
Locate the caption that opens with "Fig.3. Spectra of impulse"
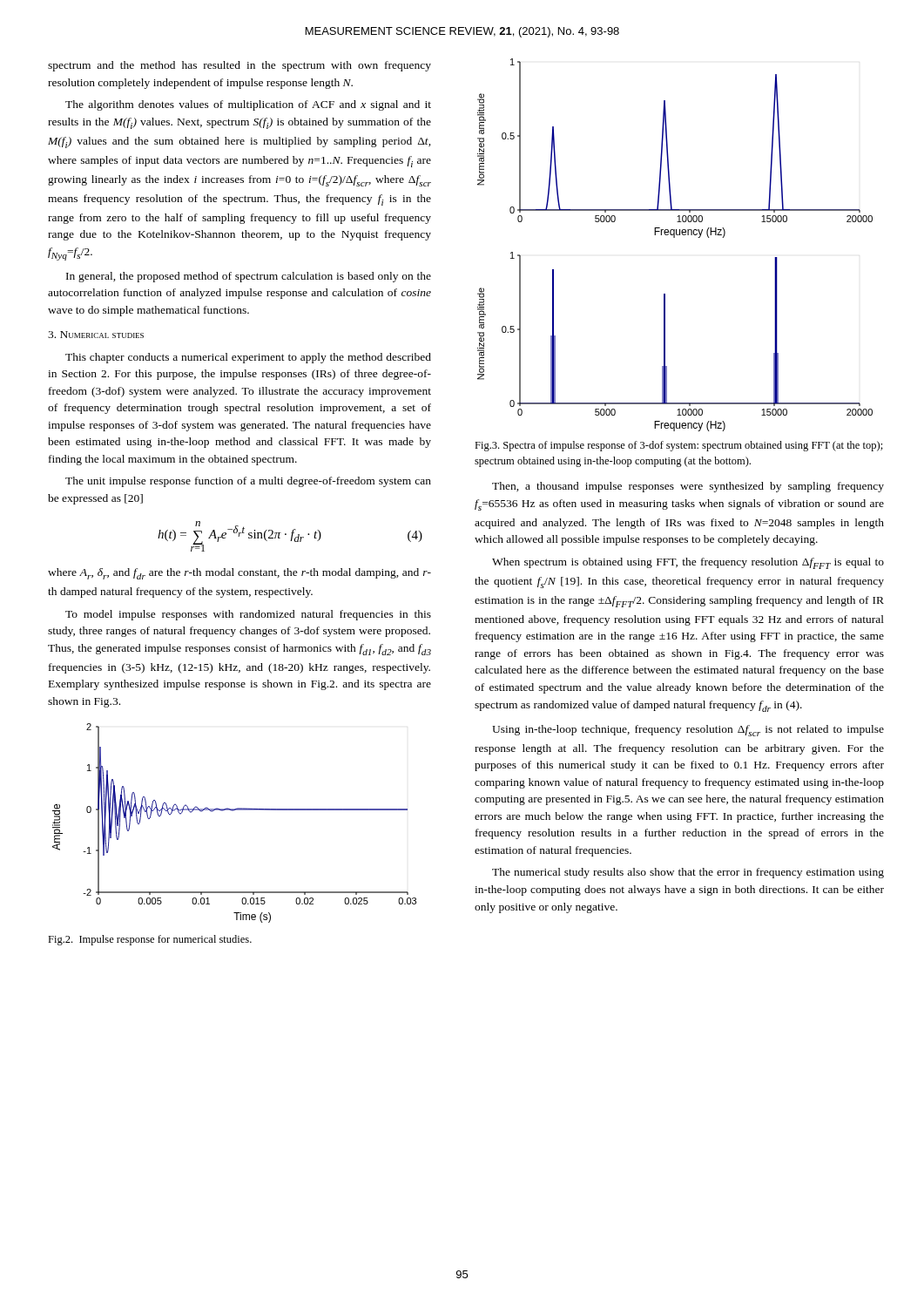pos(679,453)
